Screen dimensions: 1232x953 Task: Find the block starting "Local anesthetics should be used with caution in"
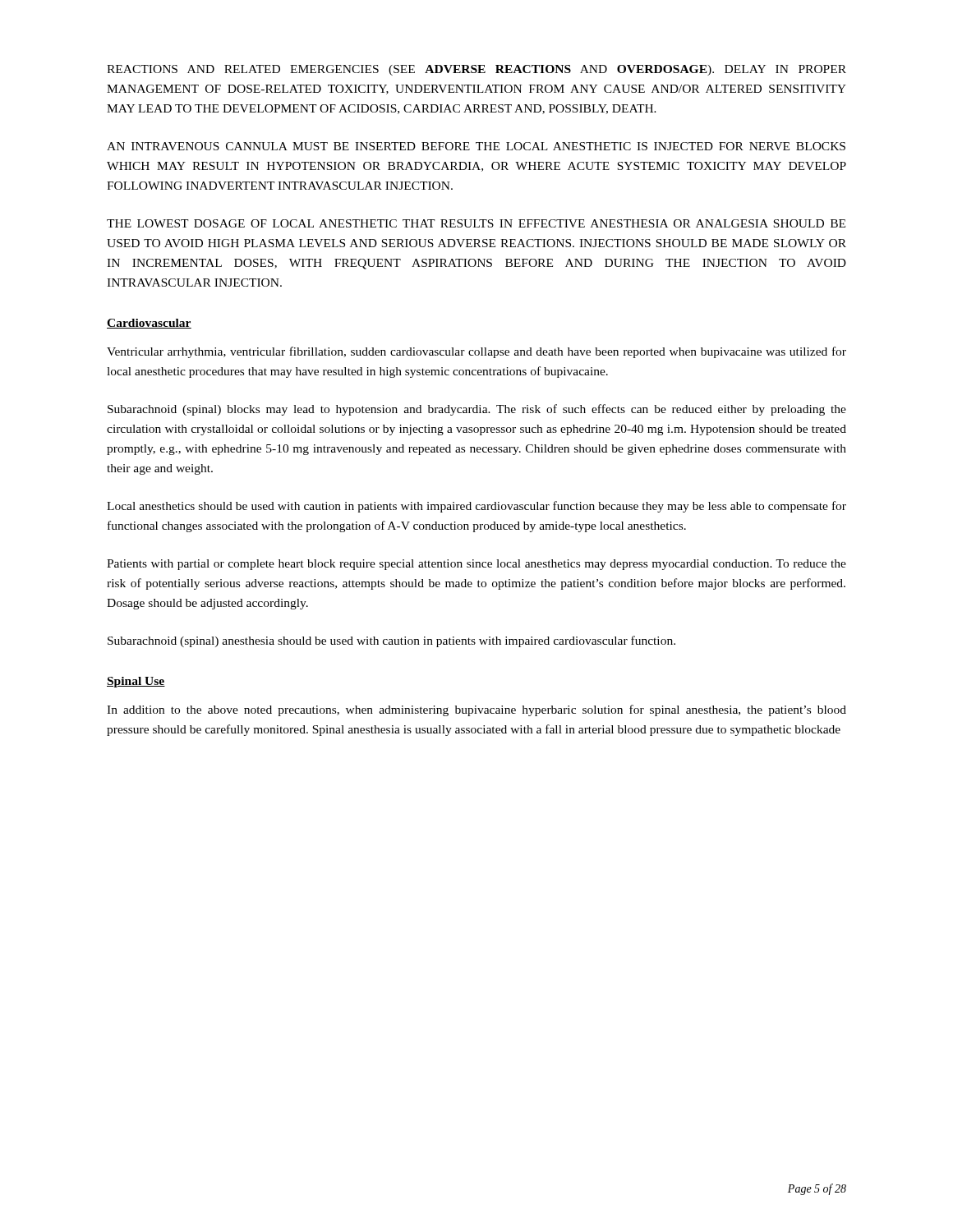pyautogui.click(x=476, y=516)
